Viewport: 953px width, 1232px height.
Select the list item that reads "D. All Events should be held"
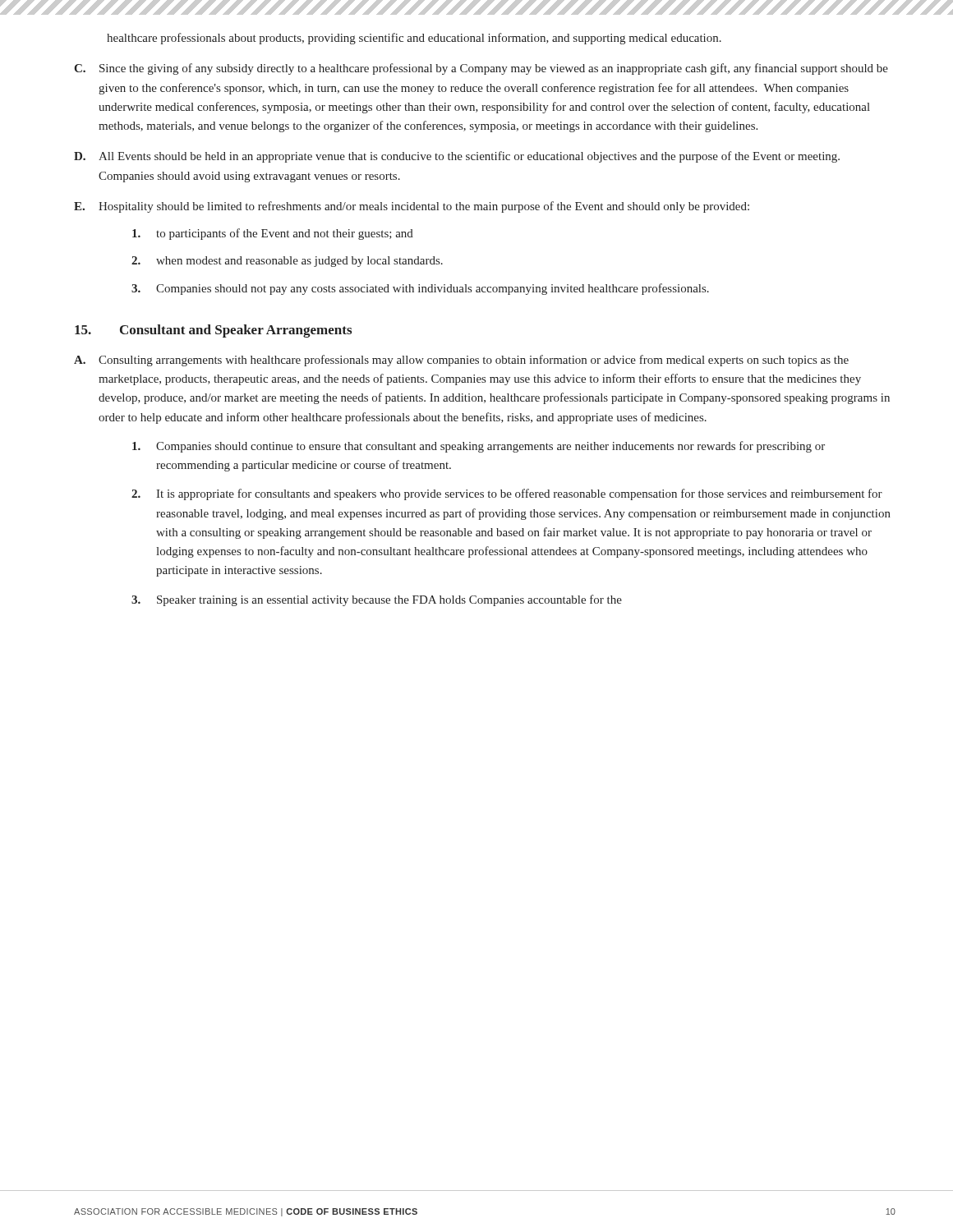(485, 166)
